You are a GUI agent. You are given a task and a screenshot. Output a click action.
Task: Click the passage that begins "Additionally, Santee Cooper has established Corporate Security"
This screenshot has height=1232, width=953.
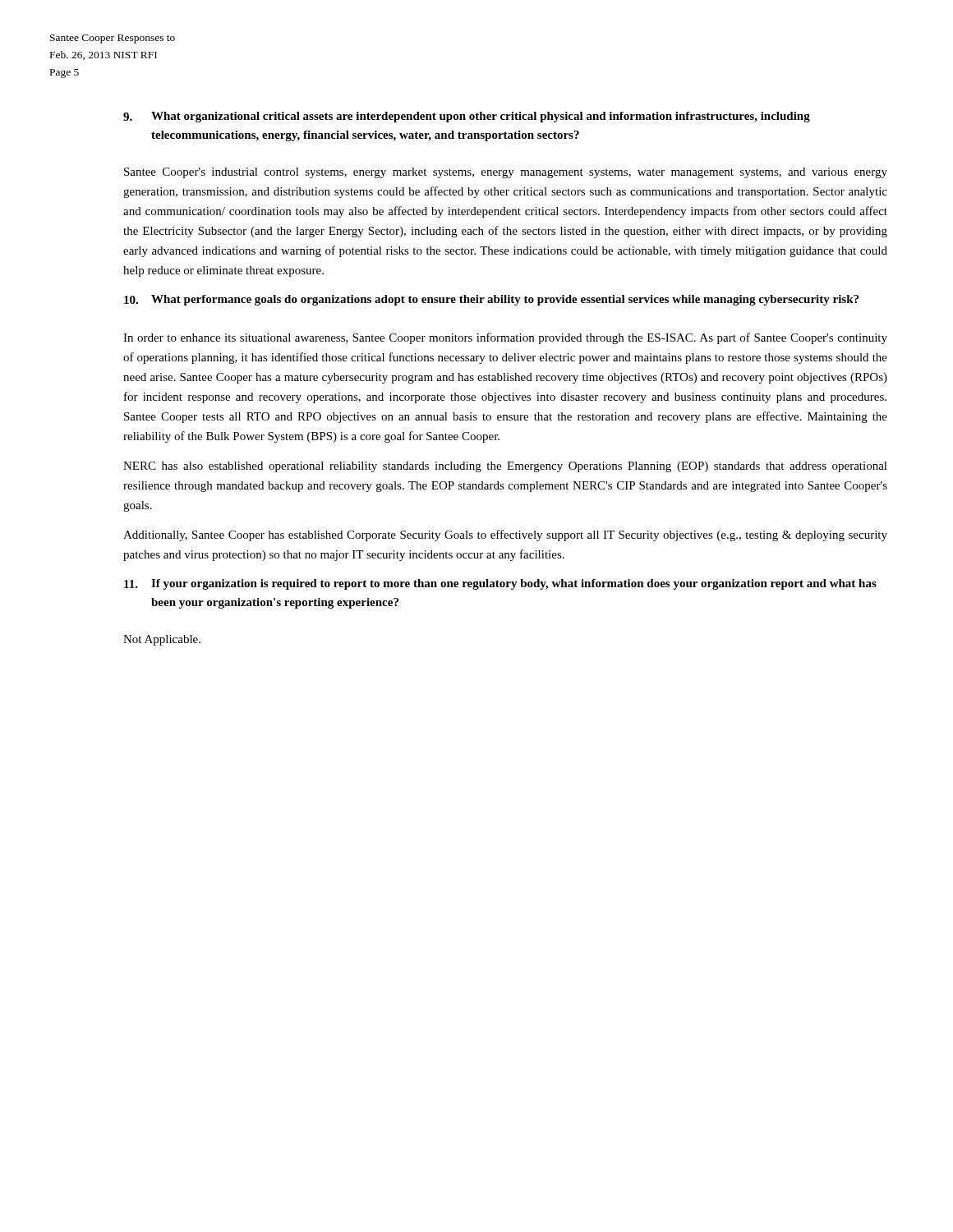(505, 545)
